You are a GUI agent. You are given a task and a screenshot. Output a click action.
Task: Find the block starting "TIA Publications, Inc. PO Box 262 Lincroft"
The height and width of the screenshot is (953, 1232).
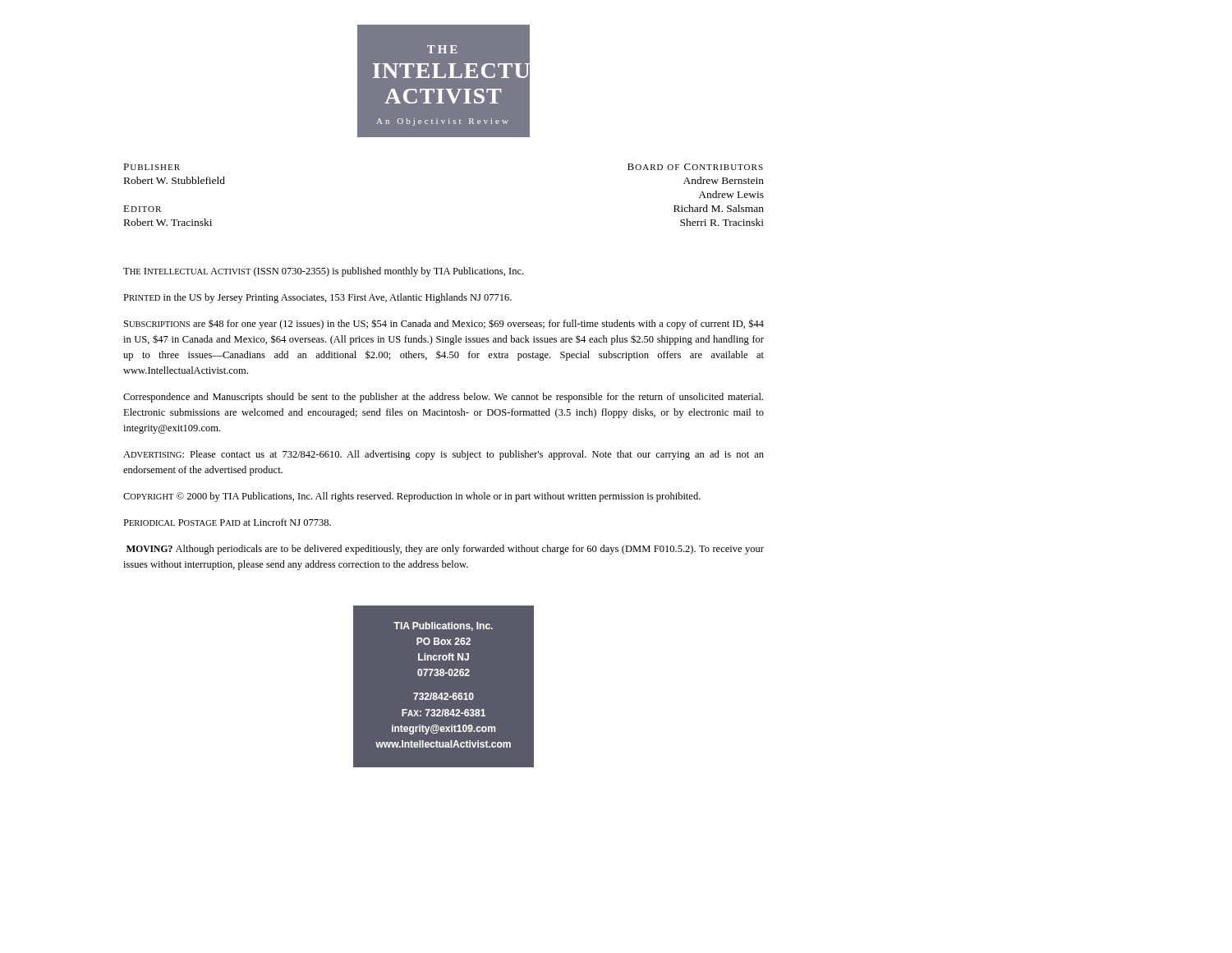click(x=444, y=686)
